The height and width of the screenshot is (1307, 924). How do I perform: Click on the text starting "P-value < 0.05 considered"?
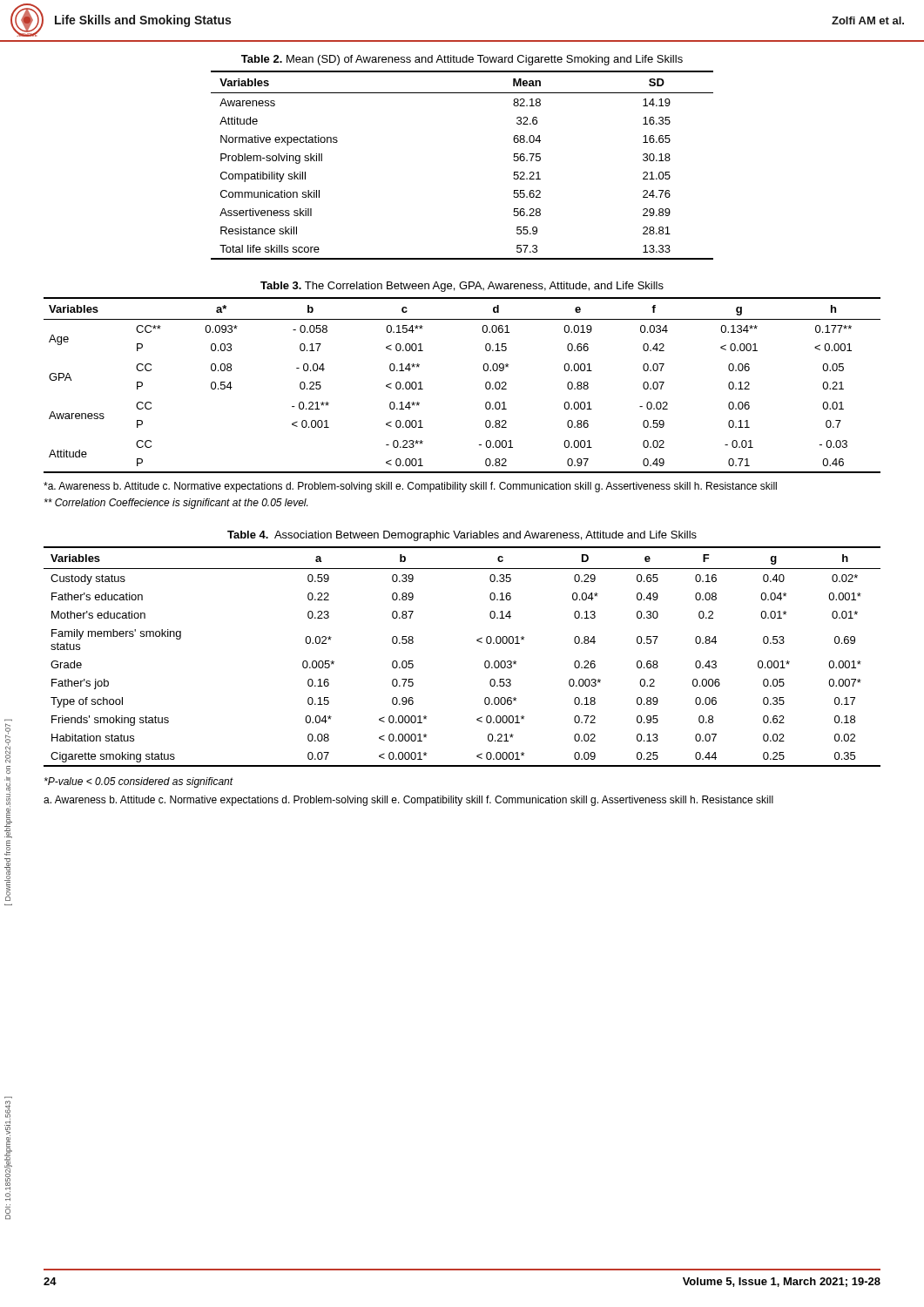138,782
